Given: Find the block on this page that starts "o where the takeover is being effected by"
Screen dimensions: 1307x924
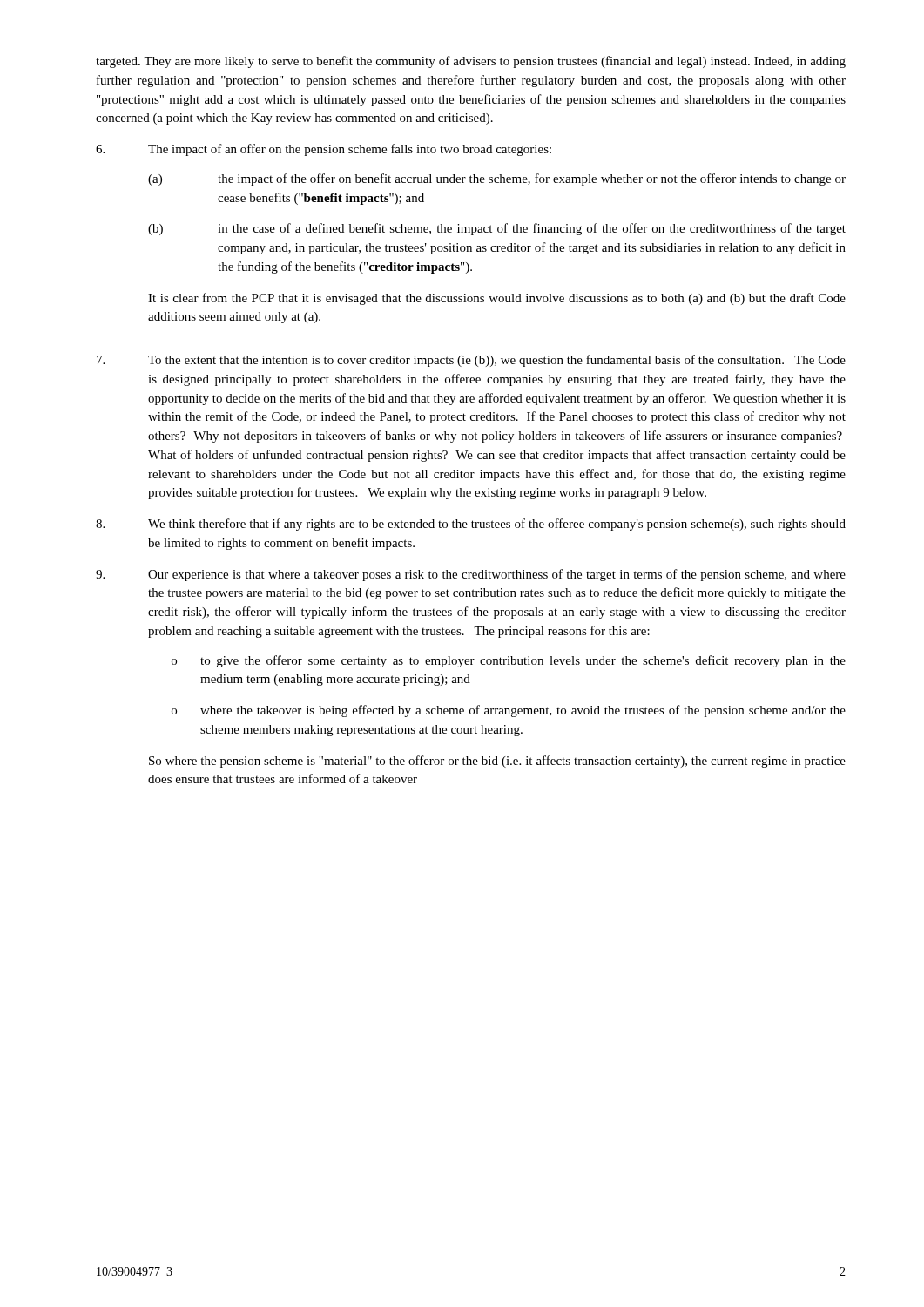Looking at the screenshot, I should (x=497, y=720).
